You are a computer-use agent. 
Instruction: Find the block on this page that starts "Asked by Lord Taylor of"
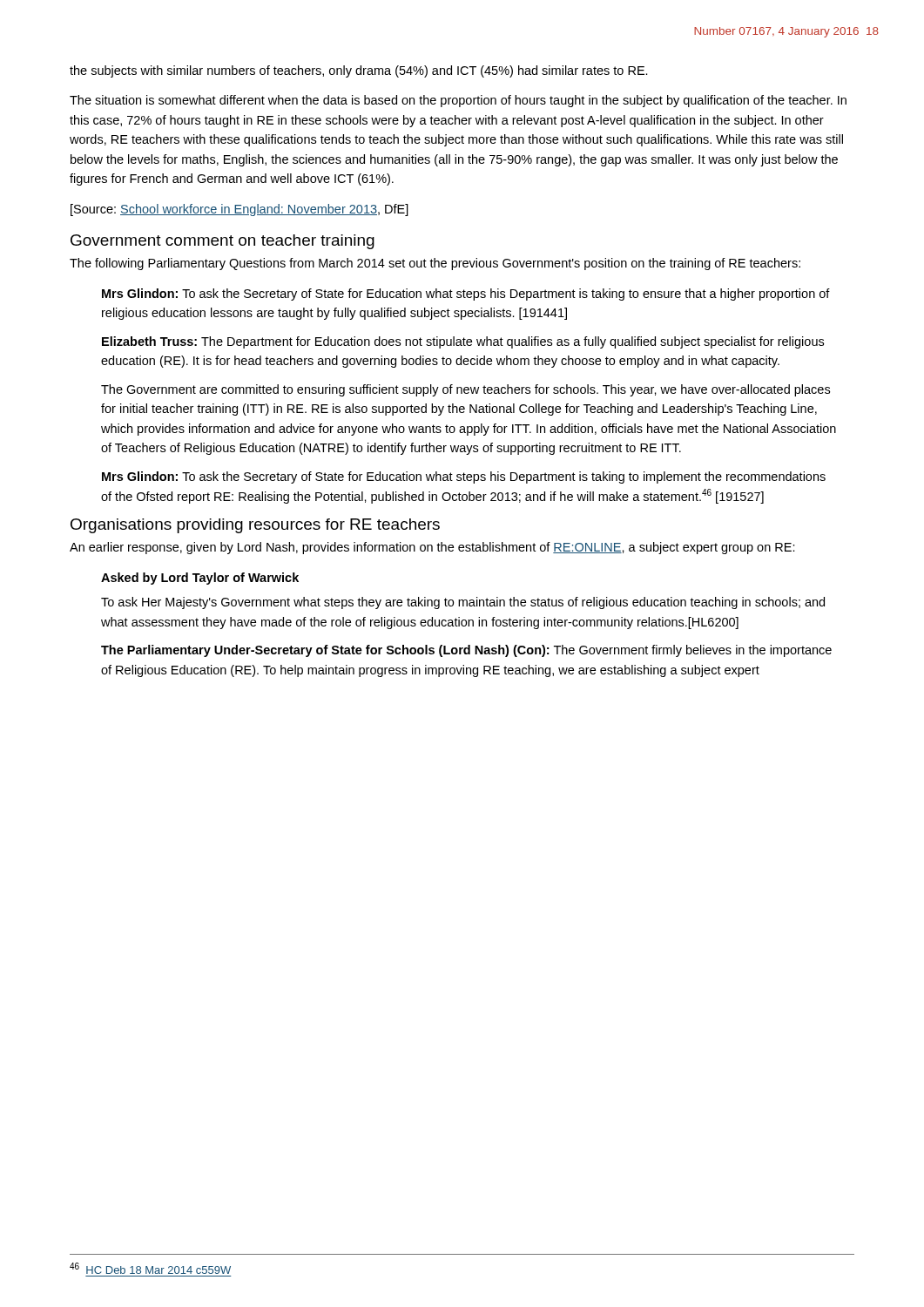(469, 624)
